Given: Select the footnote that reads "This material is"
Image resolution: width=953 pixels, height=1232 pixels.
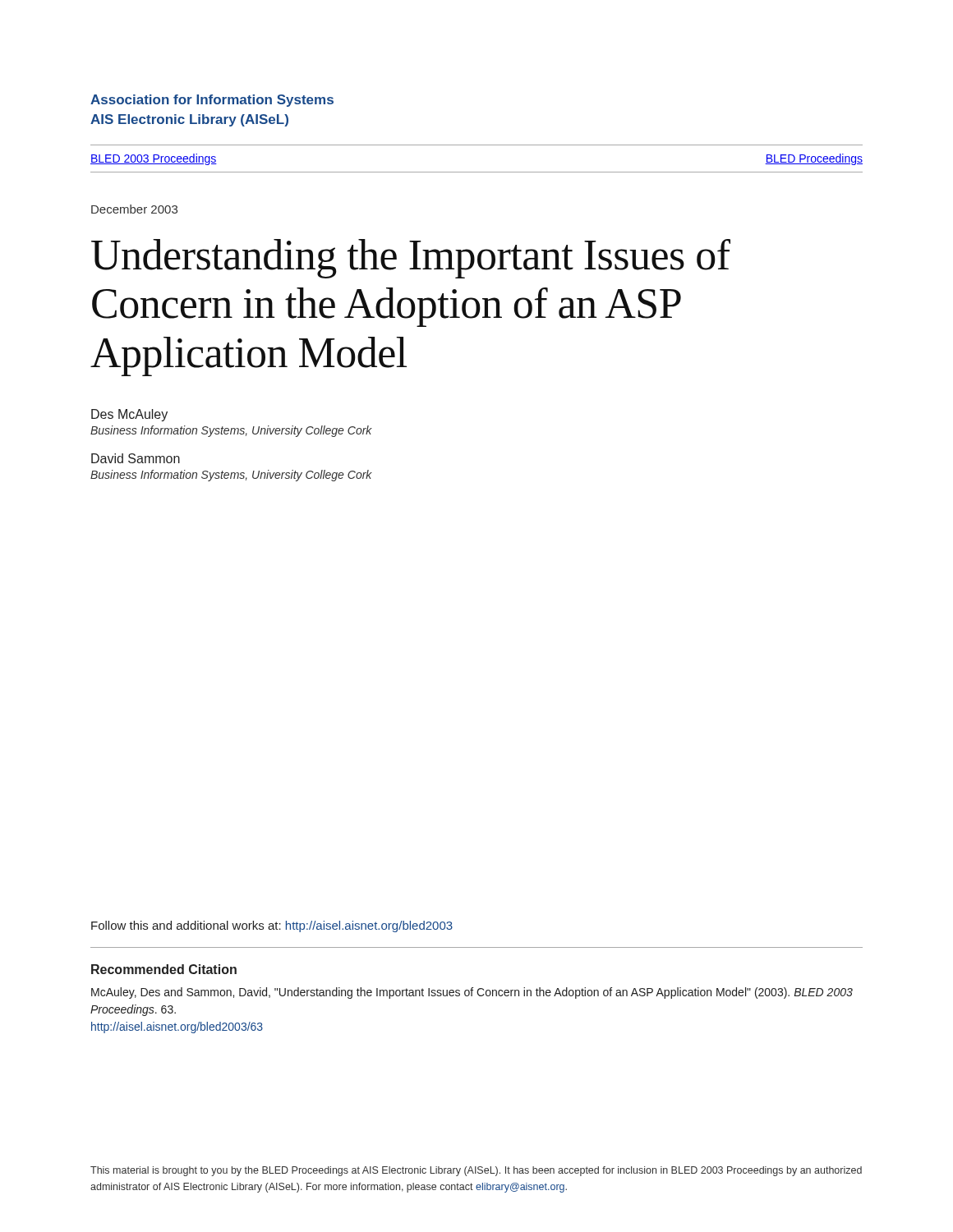Looking at the screenshot, I should tap(476, 1179).
